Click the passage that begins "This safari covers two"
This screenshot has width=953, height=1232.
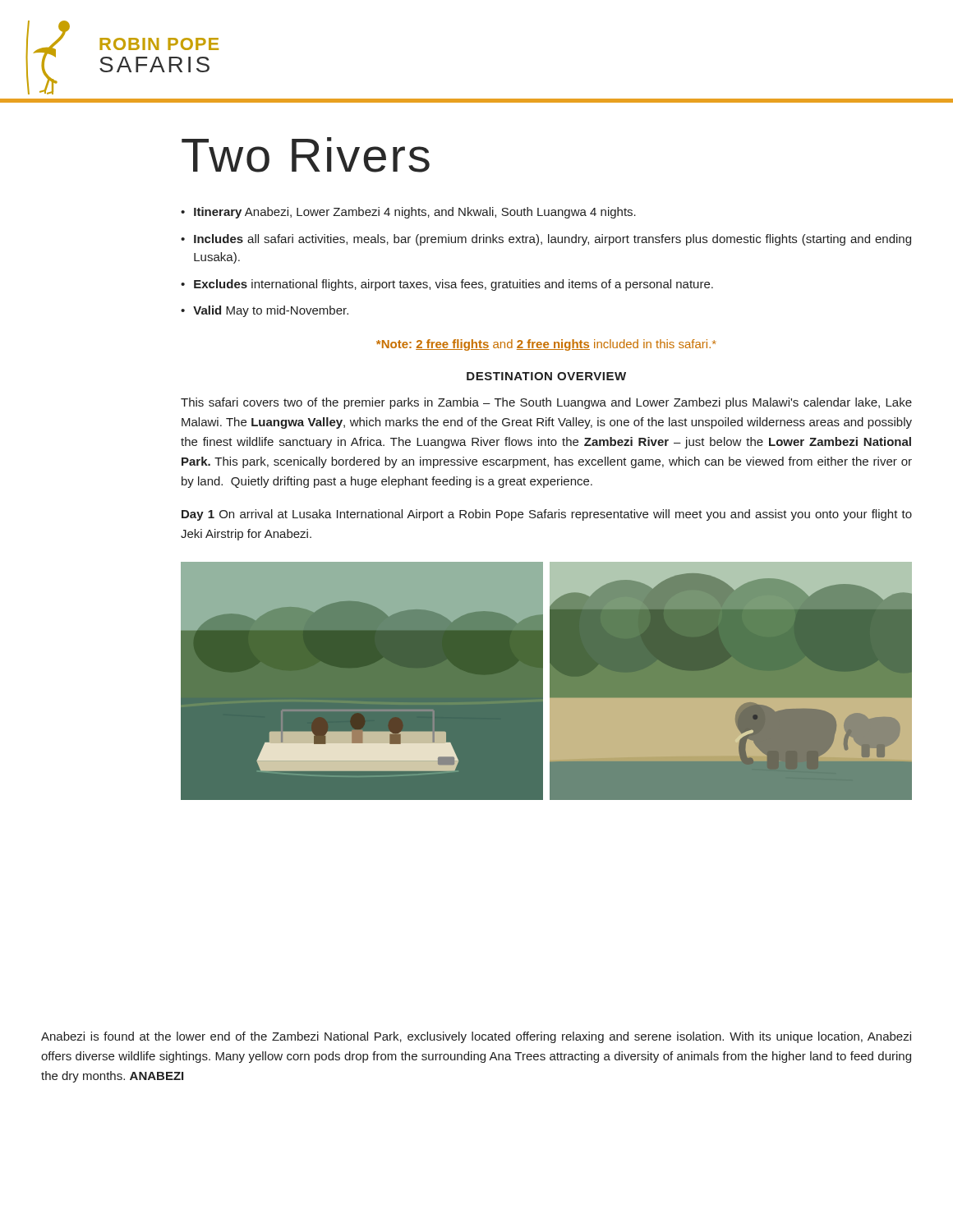point(546,441)
